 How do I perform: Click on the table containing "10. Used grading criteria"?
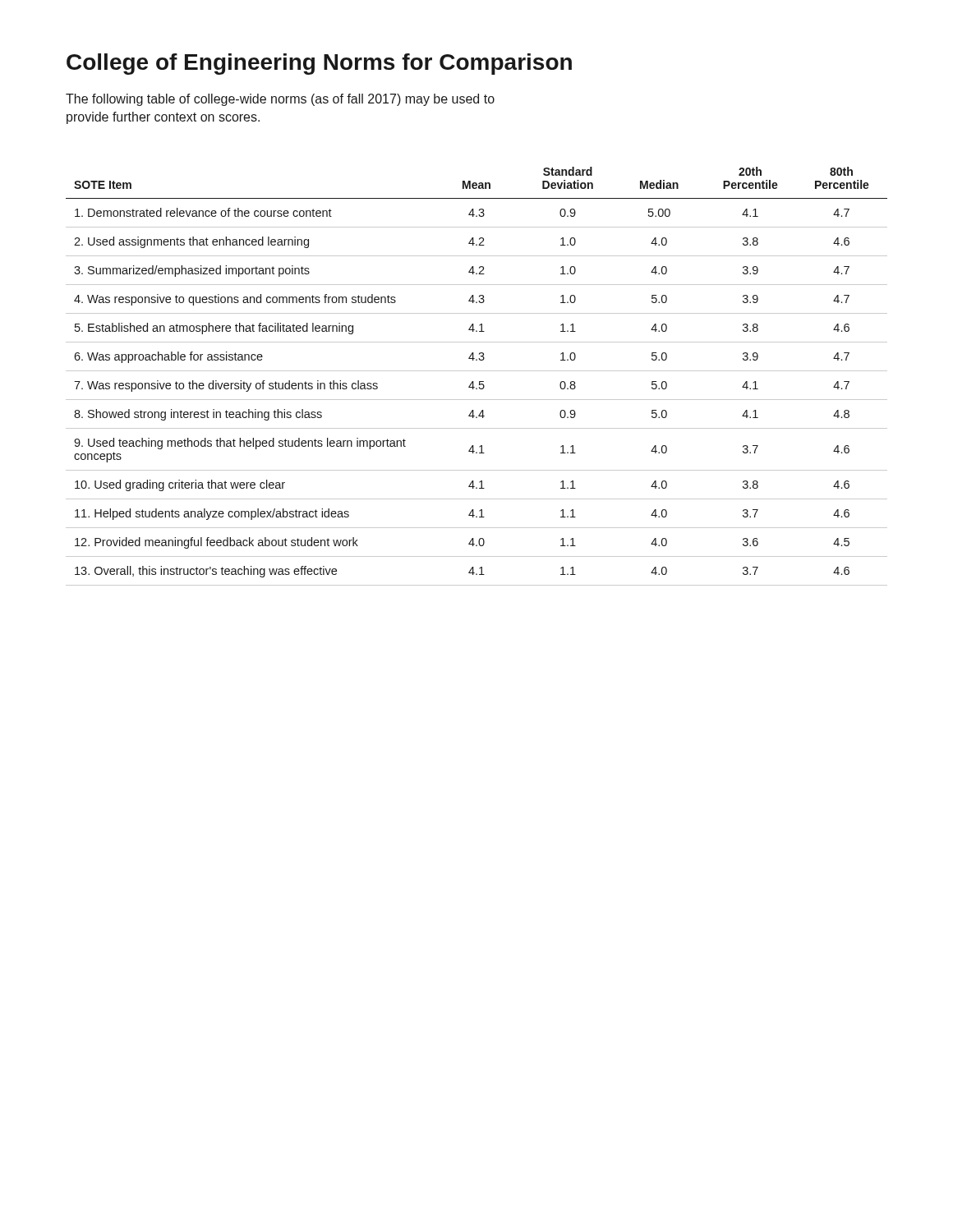476,373
